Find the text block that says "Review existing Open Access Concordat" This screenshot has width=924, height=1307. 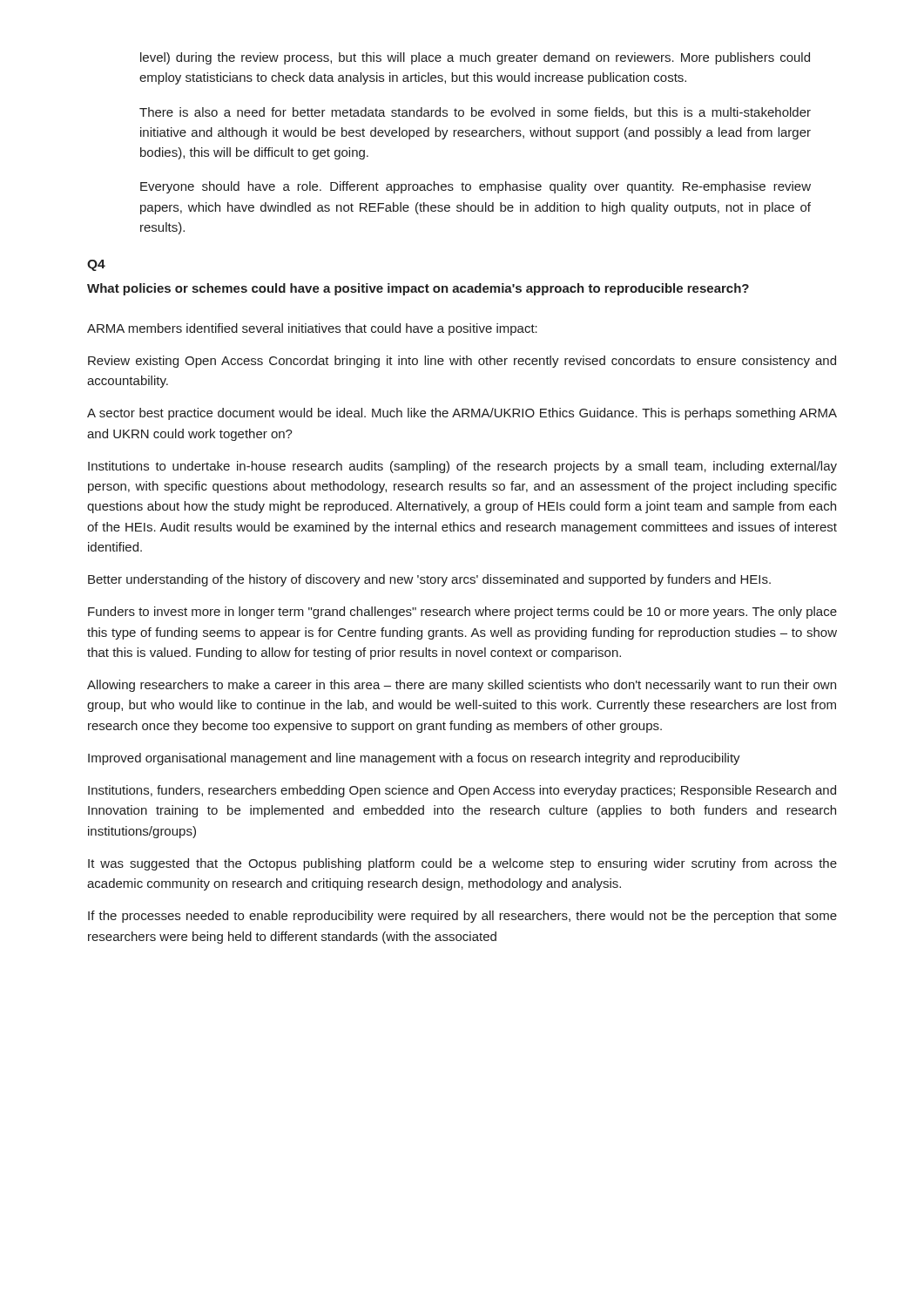pyautogui.click(x=462, y=370)
